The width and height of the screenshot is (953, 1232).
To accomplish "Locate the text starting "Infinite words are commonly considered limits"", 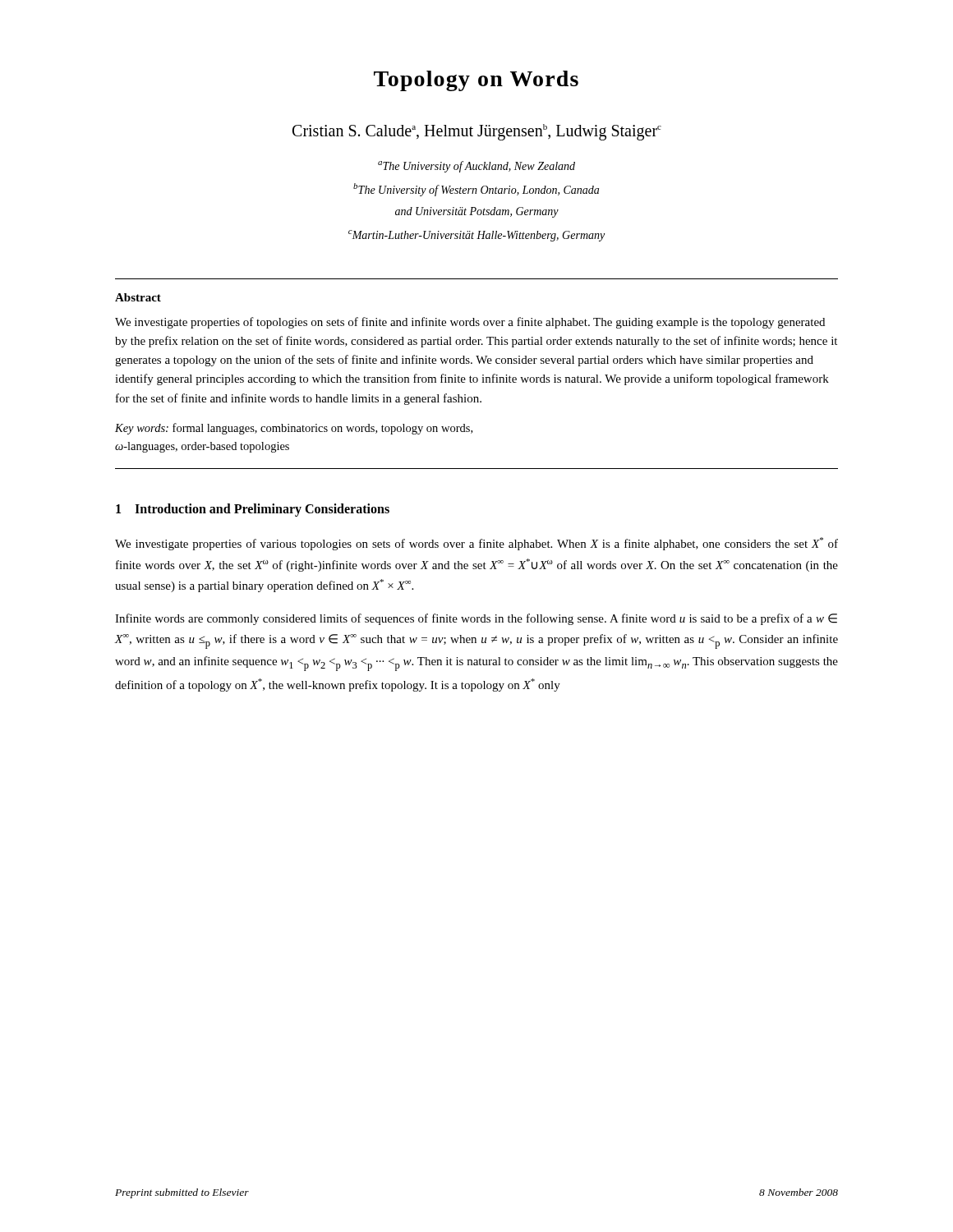I will pos(476,652).
